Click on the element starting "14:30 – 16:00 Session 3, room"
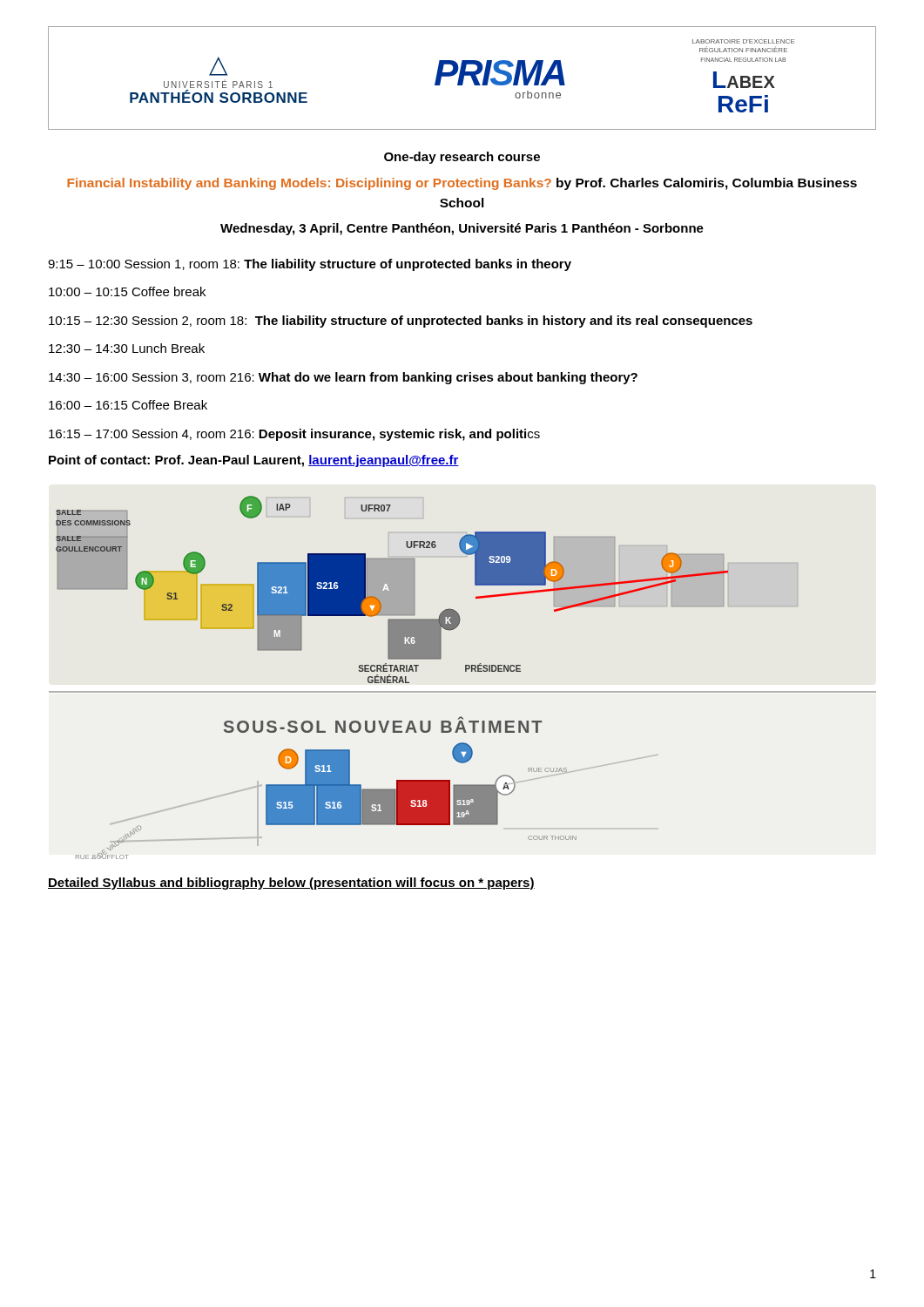924x1307 pixels. tap(343, 377)
